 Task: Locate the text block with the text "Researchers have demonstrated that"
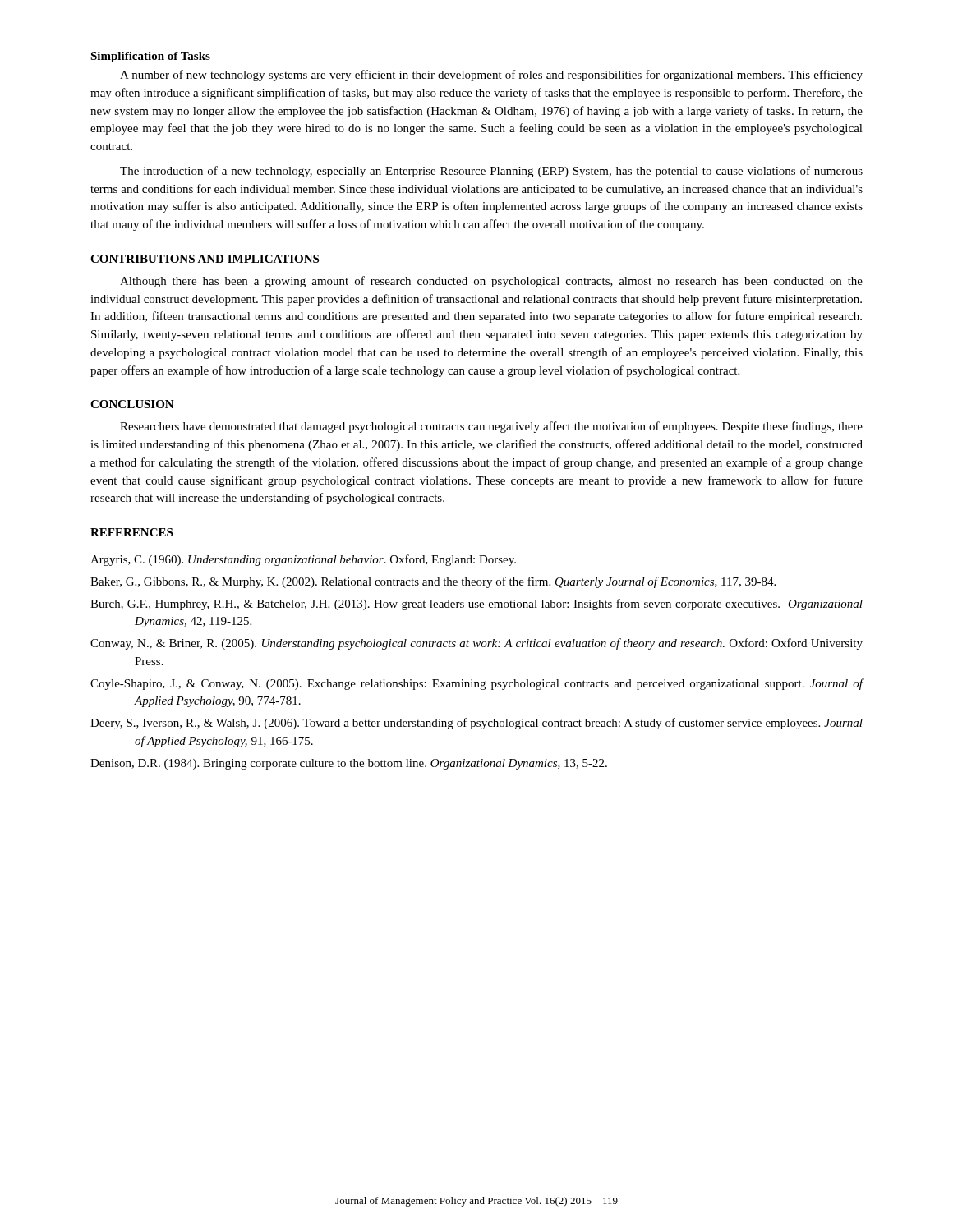click(x=476, y=463)
